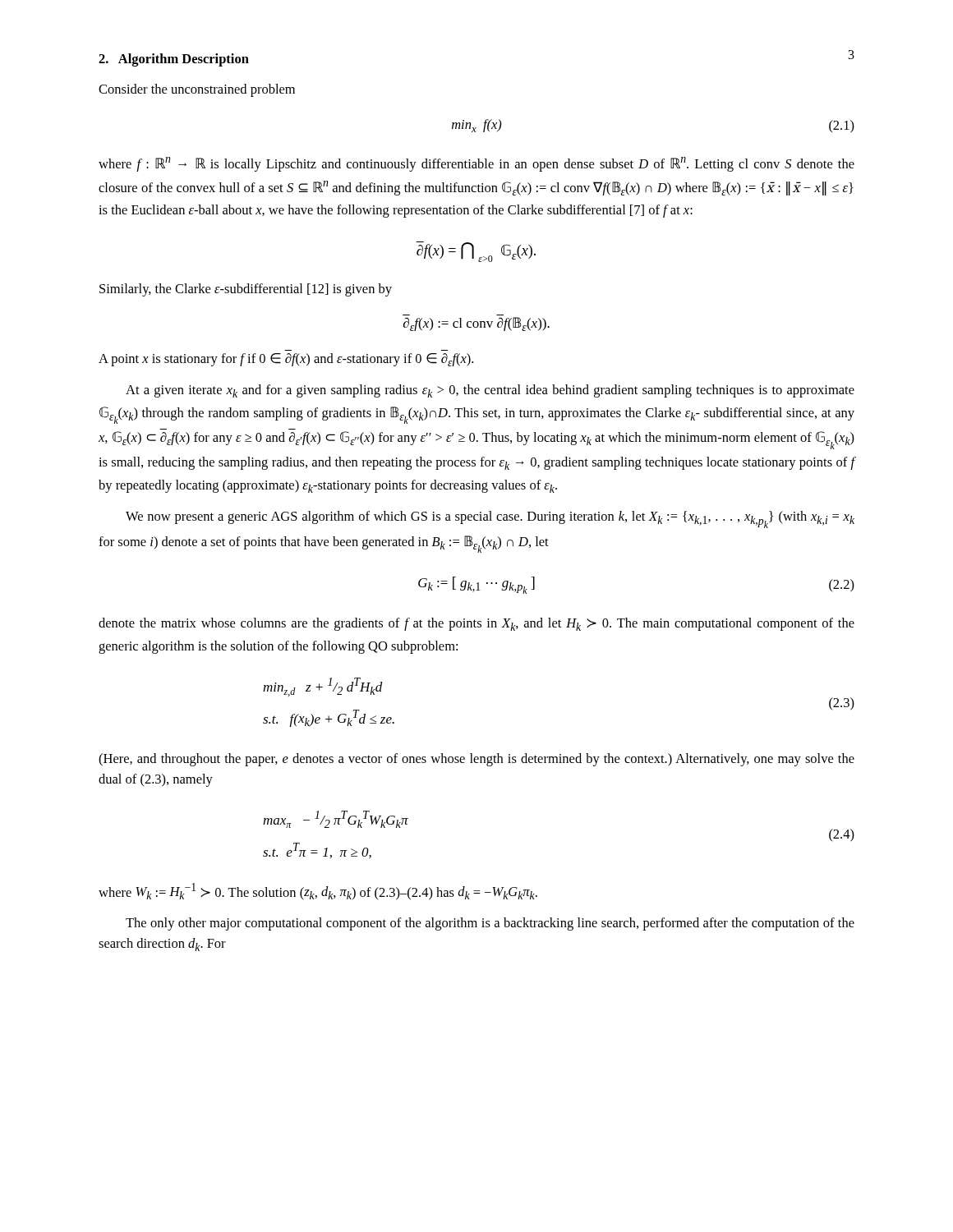Image resolution: width=953 pixels, height=1232 pixels.
Task: Point to the block beginning "where f :"
Action: click(476, 185)
